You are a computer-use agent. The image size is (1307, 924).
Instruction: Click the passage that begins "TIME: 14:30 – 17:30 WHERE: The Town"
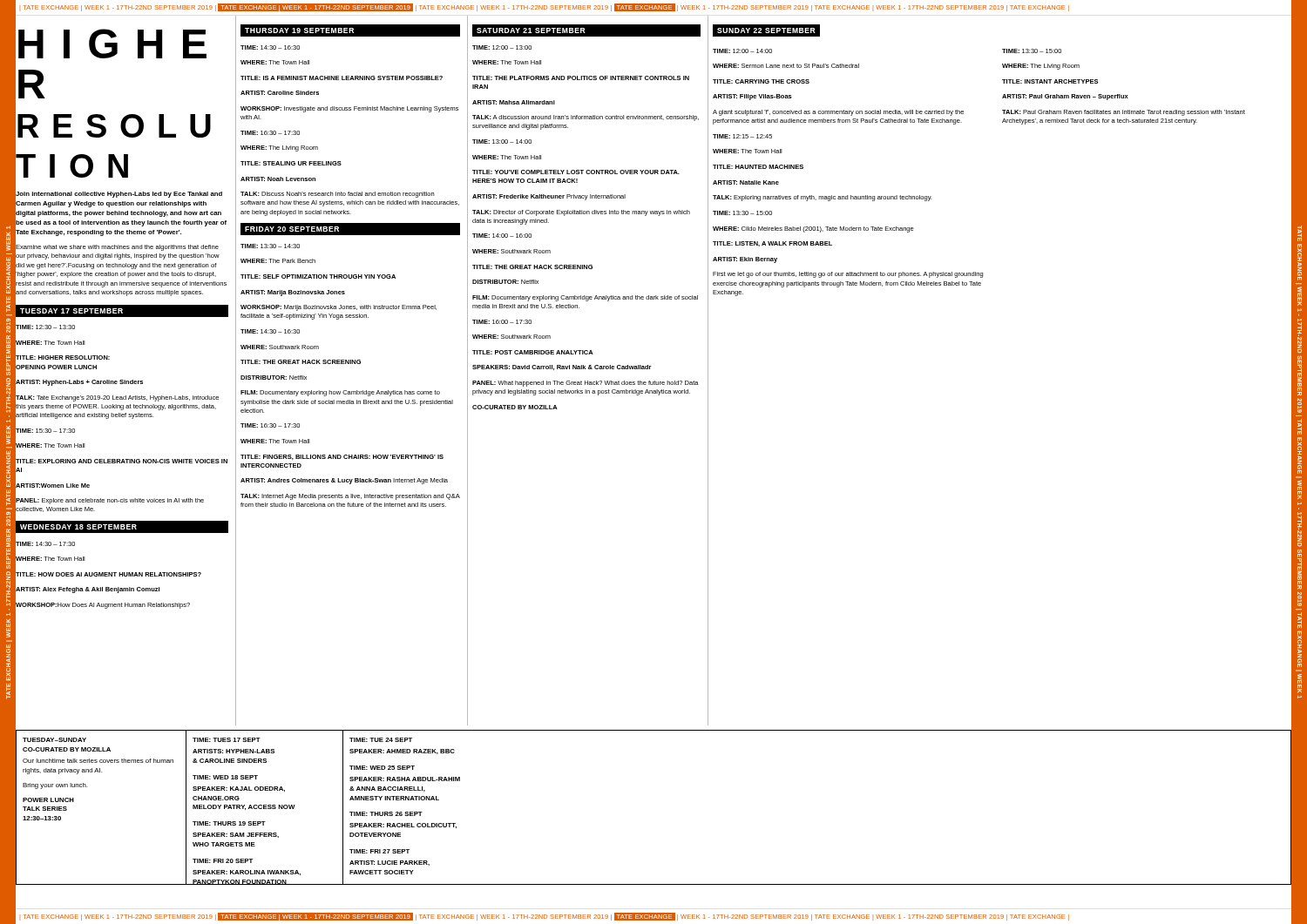click(x=122, y=575)
